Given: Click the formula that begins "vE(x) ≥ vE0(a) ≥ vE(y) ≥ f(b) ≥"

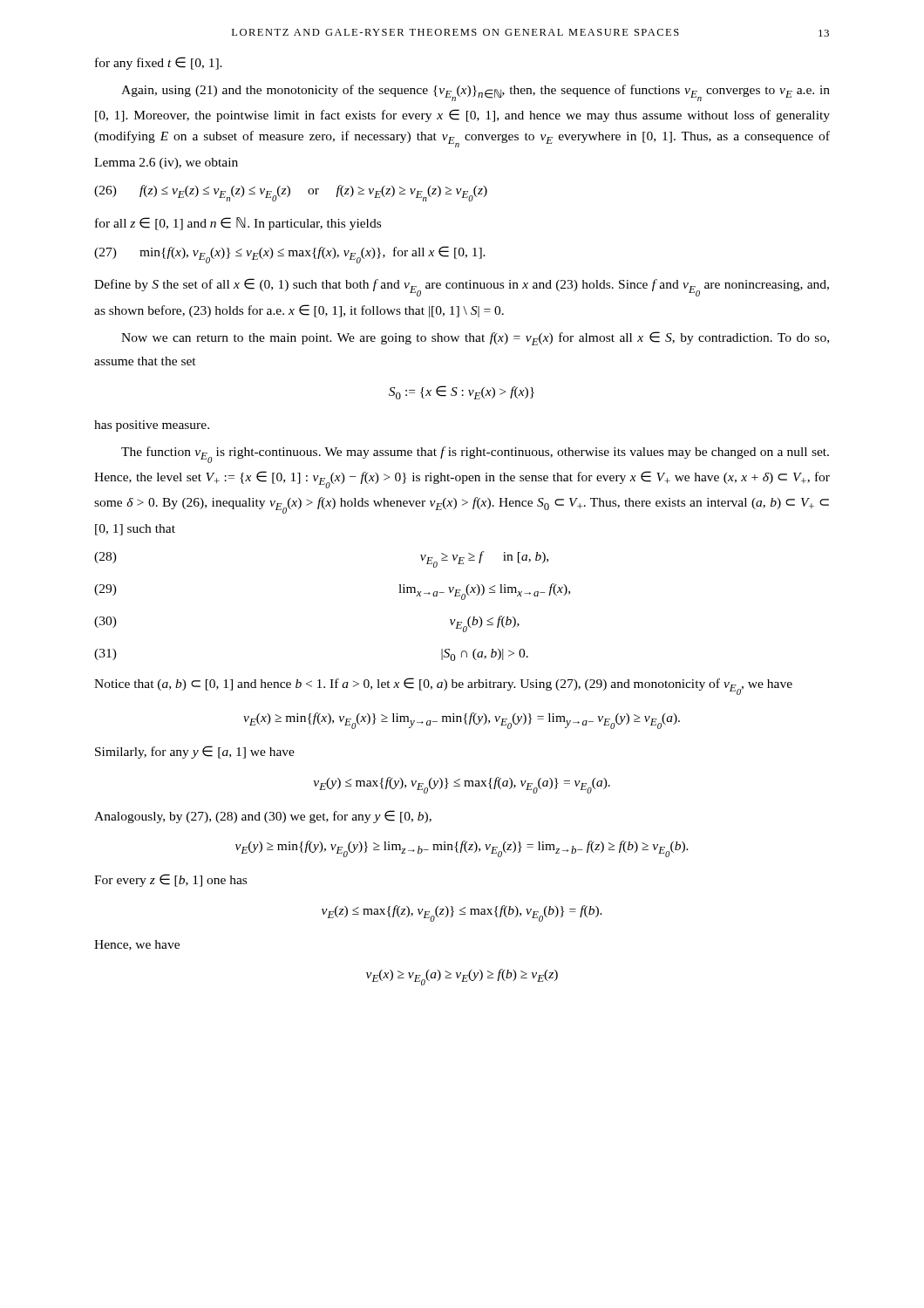Looking at the screenshot, I should (x=462, y=976).
